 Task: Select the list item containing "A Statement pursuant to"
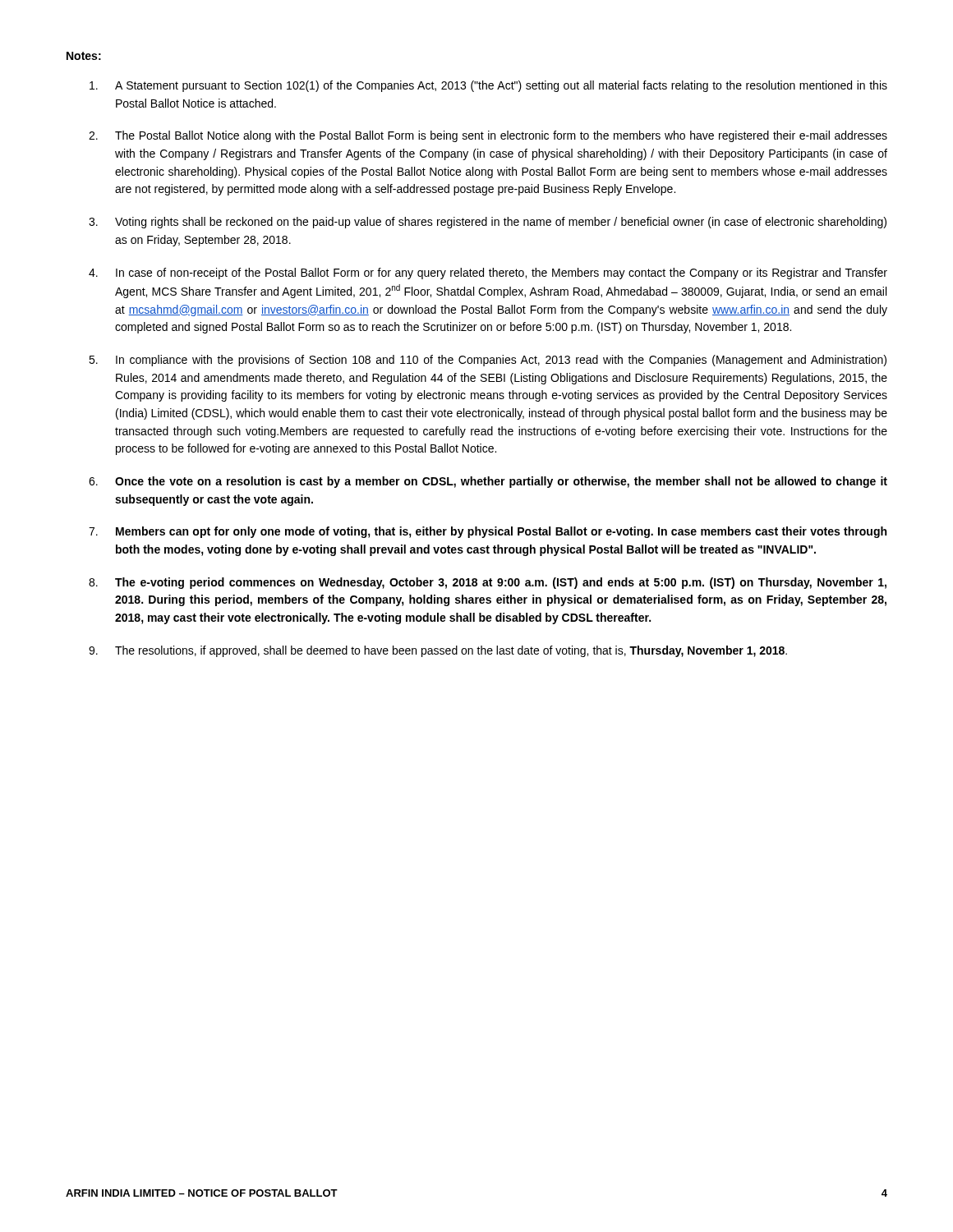tap(501, 94)
